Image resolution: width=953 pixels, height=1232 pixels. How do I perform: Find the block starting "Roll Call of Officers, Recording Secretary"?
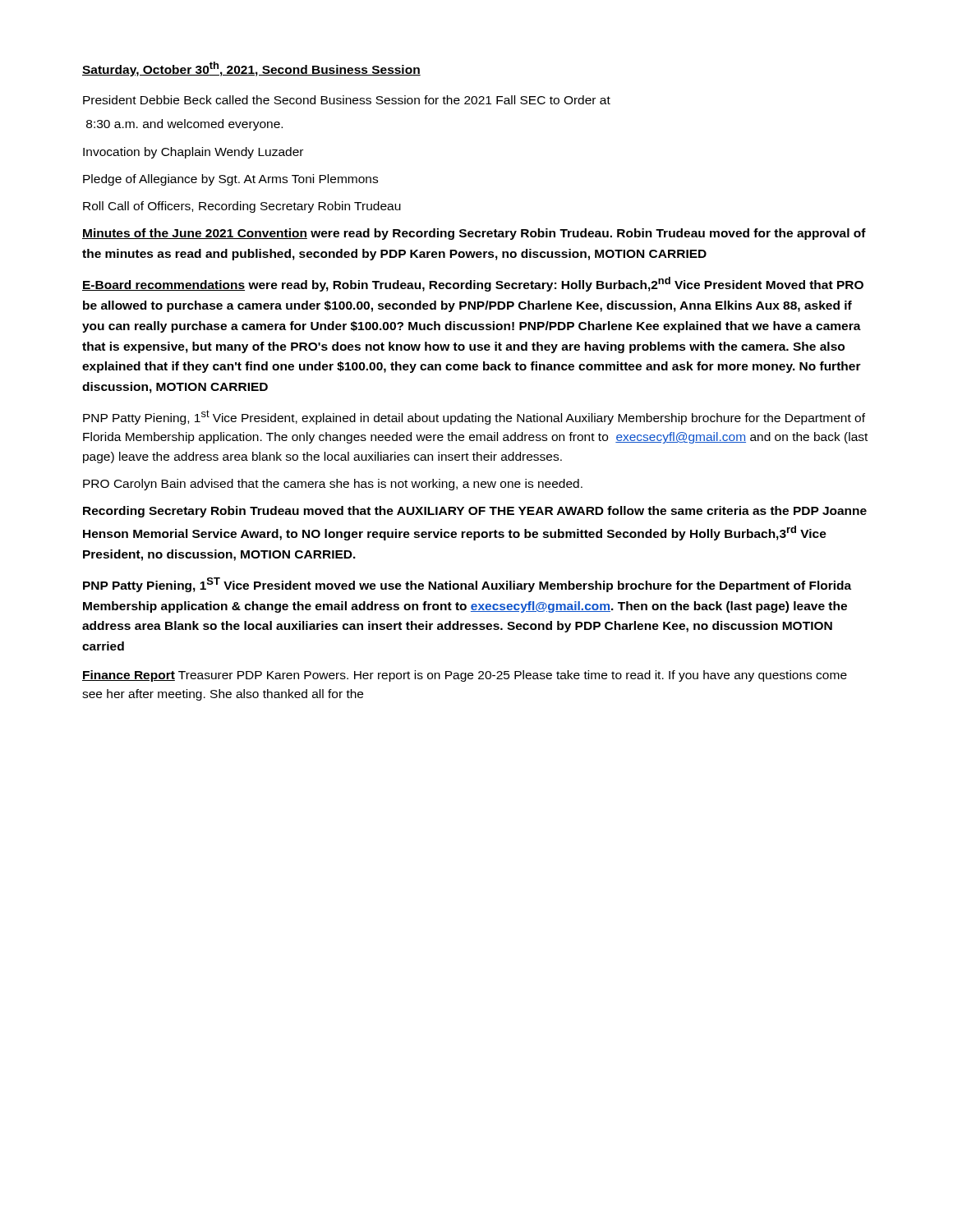pyautogui.click(x=242, y=206)
